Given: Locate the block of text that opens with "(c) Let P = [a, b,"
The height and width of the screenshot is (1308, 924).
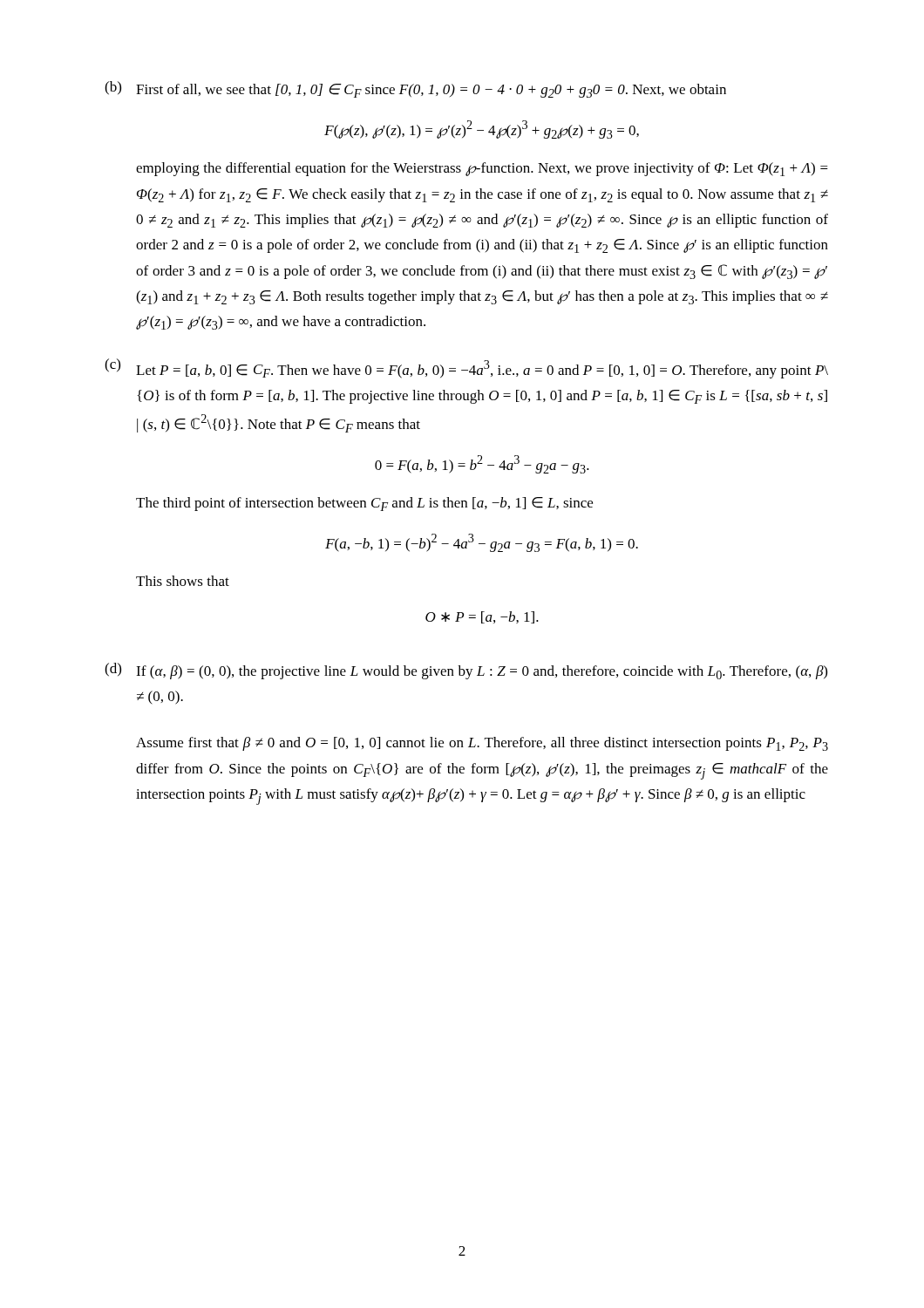Looking at the screenshot, I should click(x=466, y=498).
